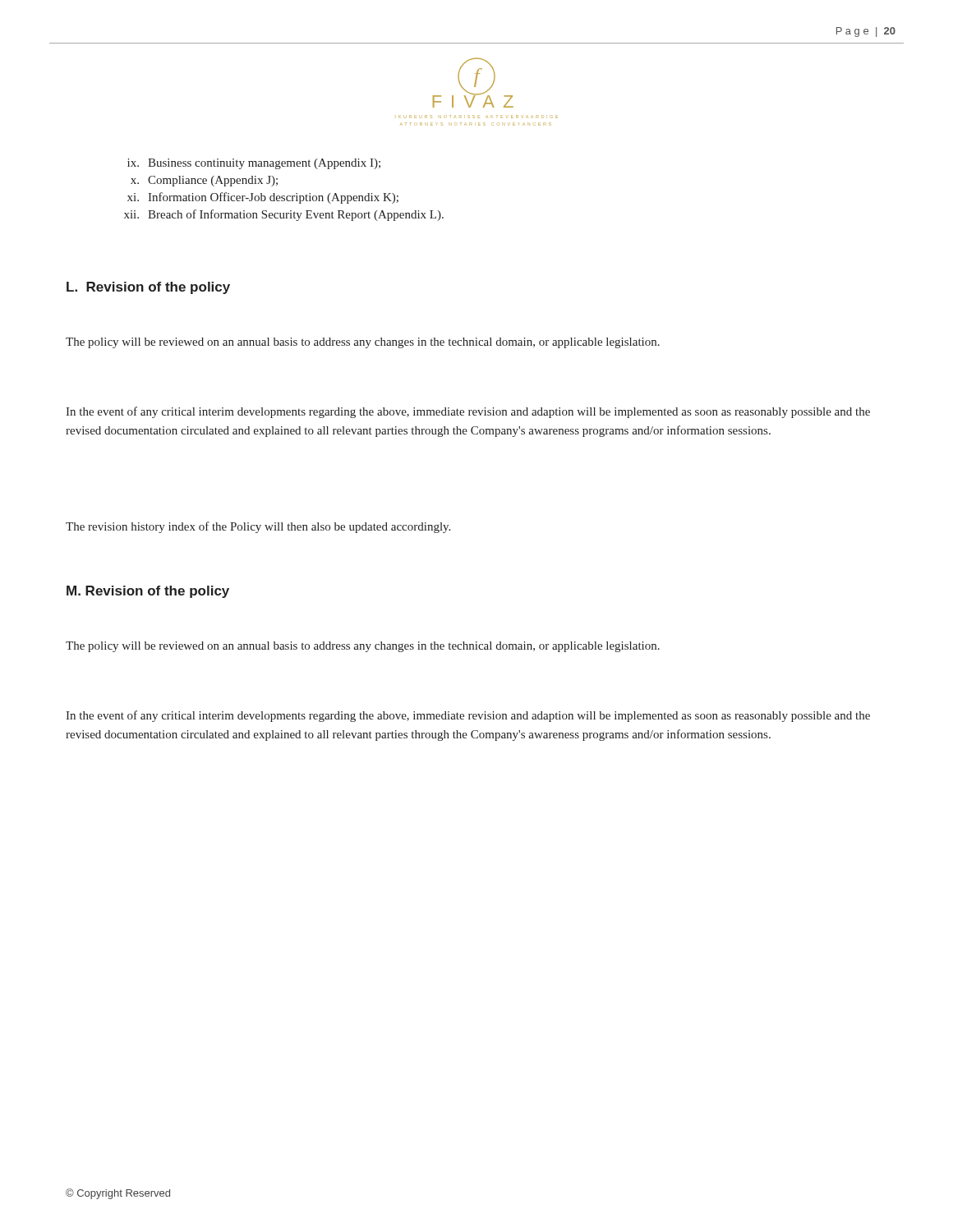Point to "M. Revision of the policy"
Viewport: 953px width, 1232px height.
tap(148, 591)
